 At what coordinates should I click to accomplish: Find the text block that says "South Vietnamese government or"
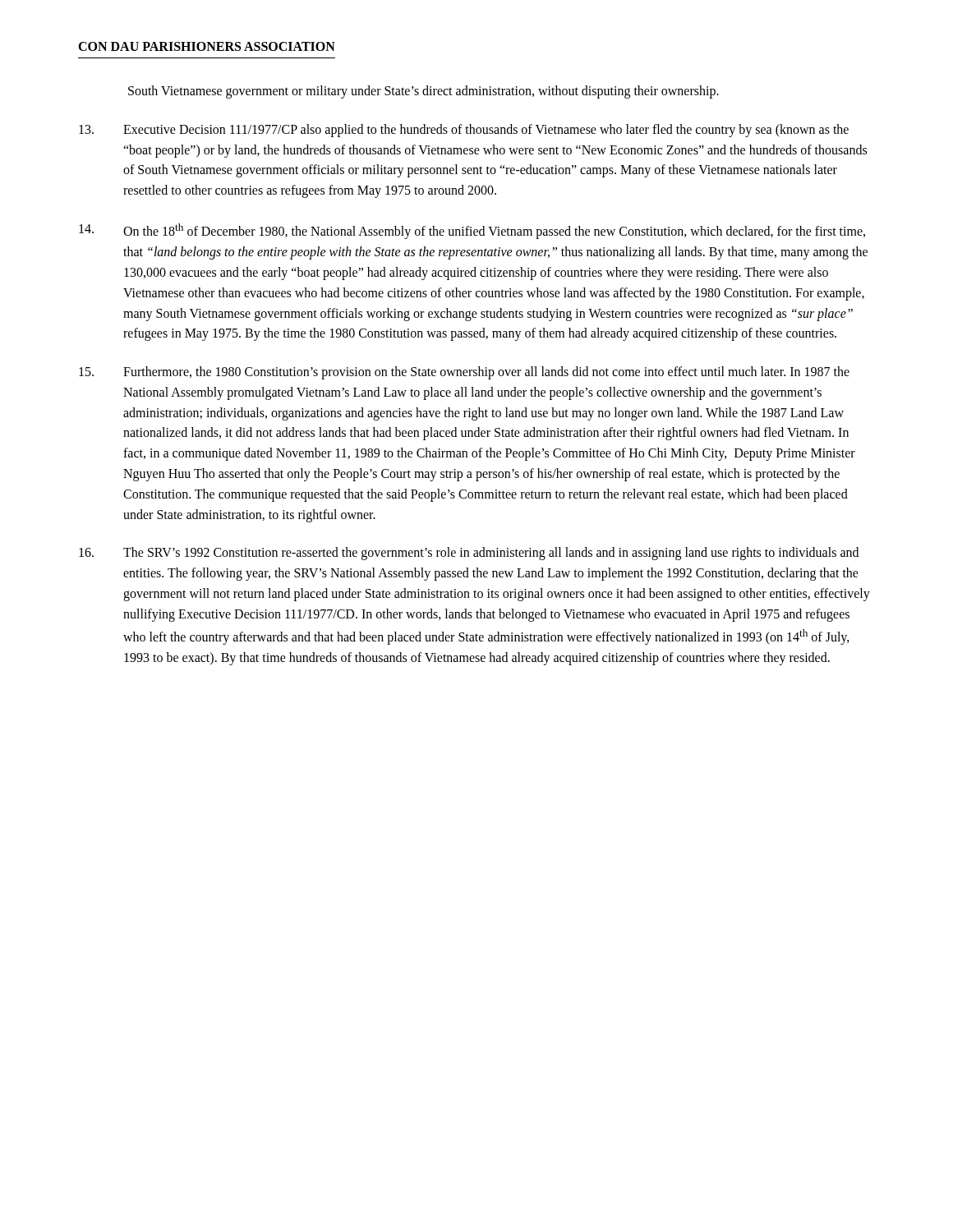tap(423, 91)
